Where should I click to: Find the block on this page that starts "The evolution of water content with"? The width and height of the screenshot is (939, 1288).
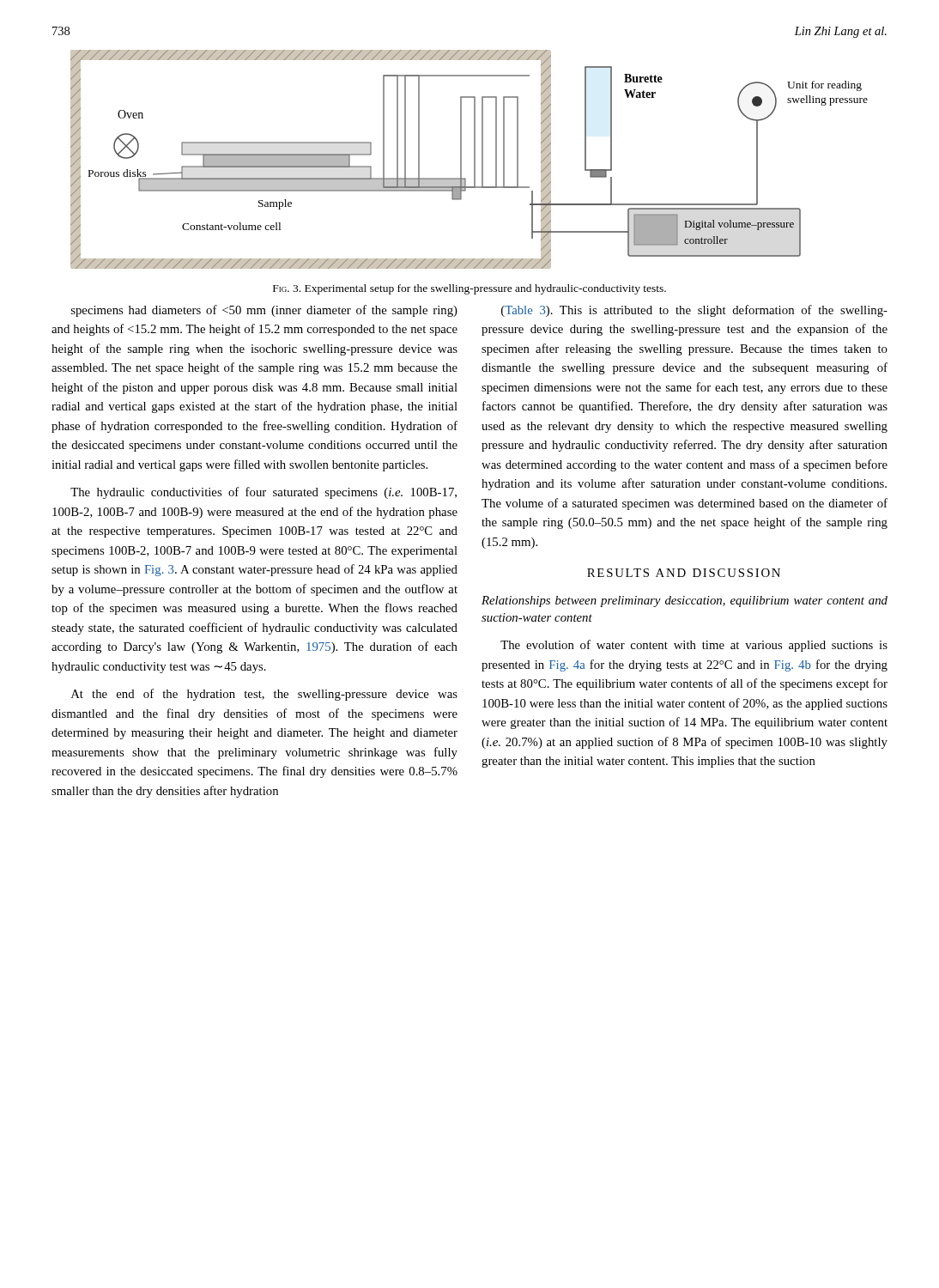[x=685, y=703]
